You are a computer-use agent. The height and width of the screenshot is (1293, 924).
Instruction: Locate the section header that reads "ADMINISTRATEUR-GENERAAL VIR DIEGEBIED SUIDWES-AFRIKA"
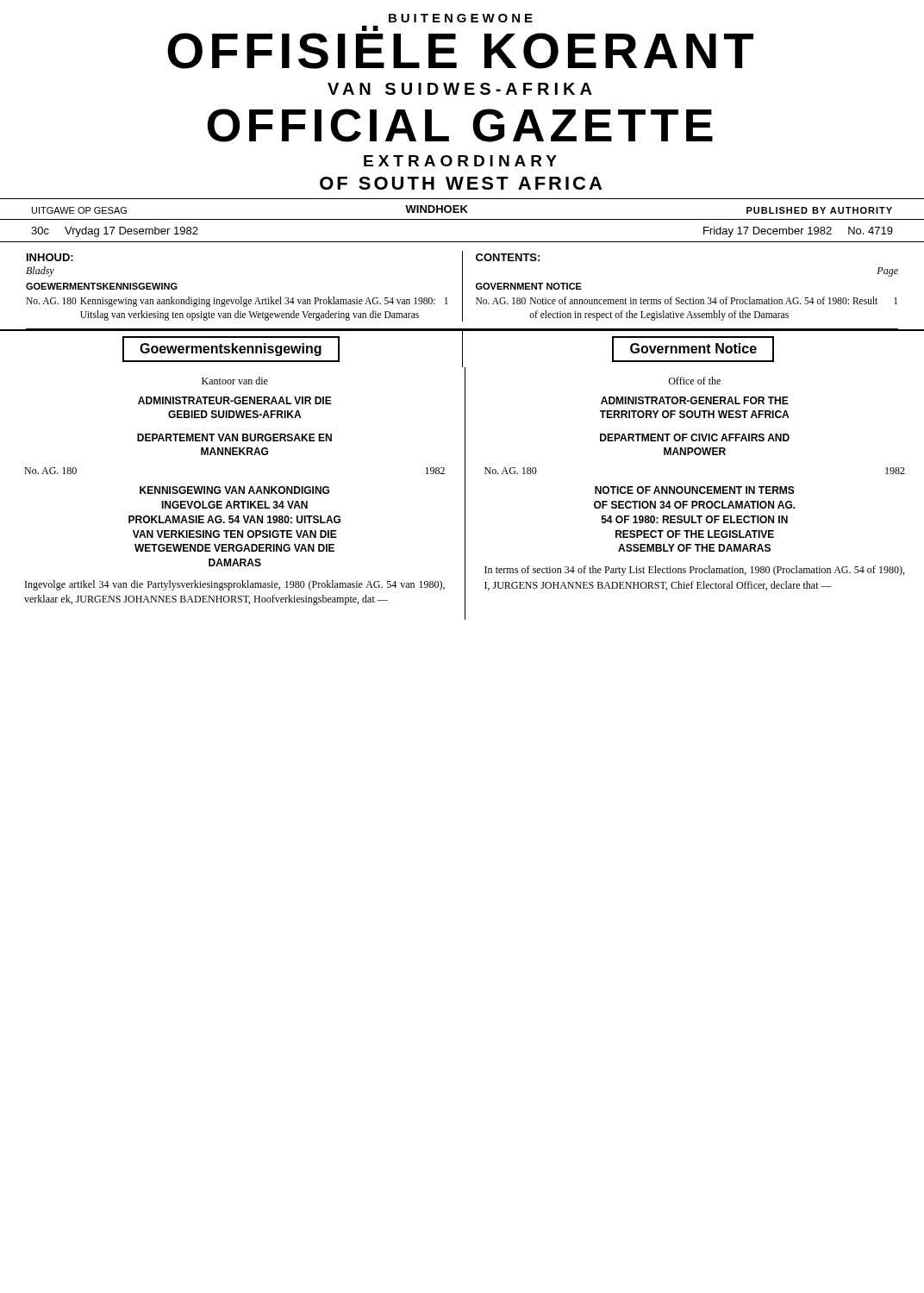pyautogui.click(x=235, y=408)
